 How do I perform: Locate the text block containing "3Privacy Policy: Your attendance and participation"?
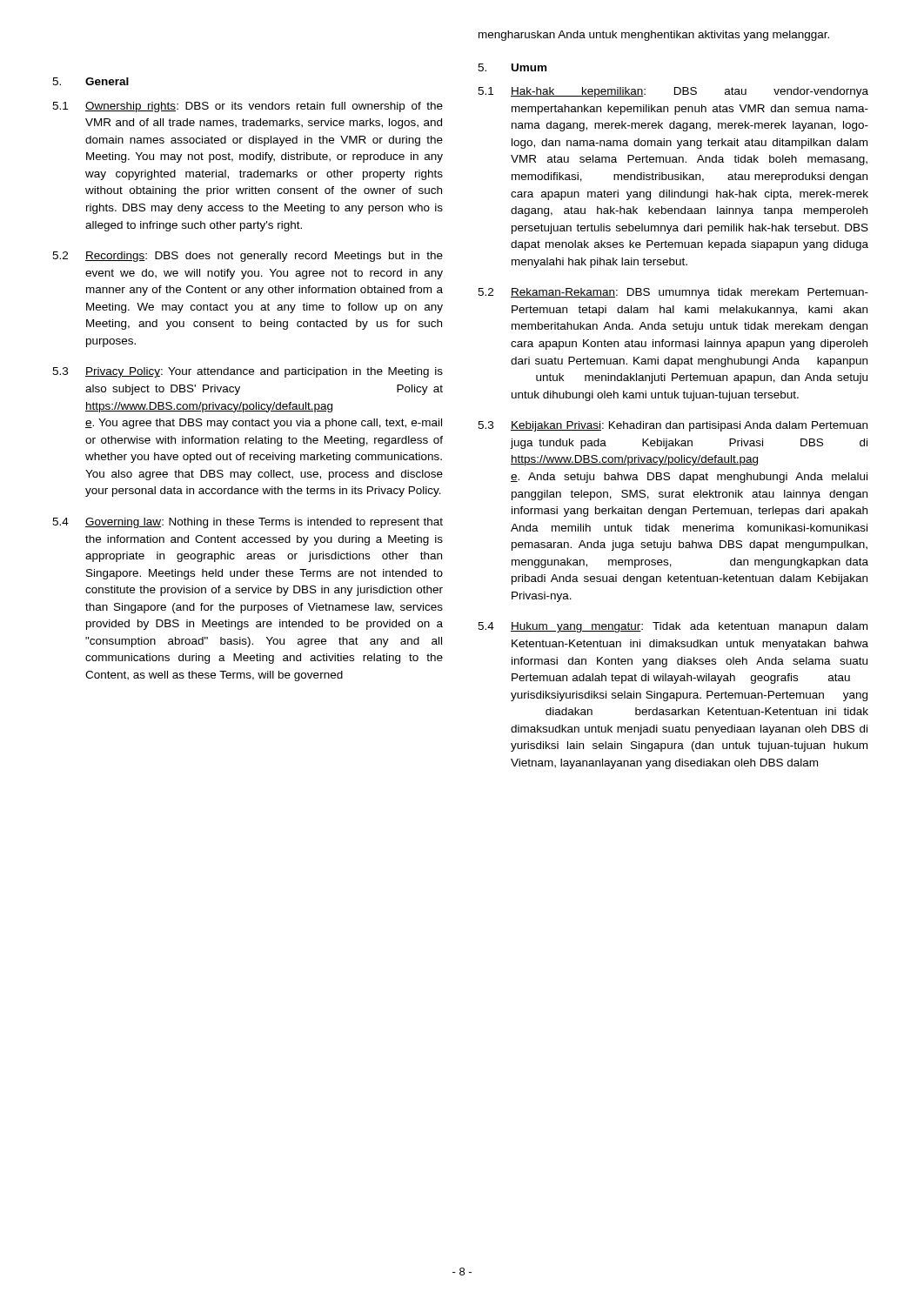click(x=248, y=431)
